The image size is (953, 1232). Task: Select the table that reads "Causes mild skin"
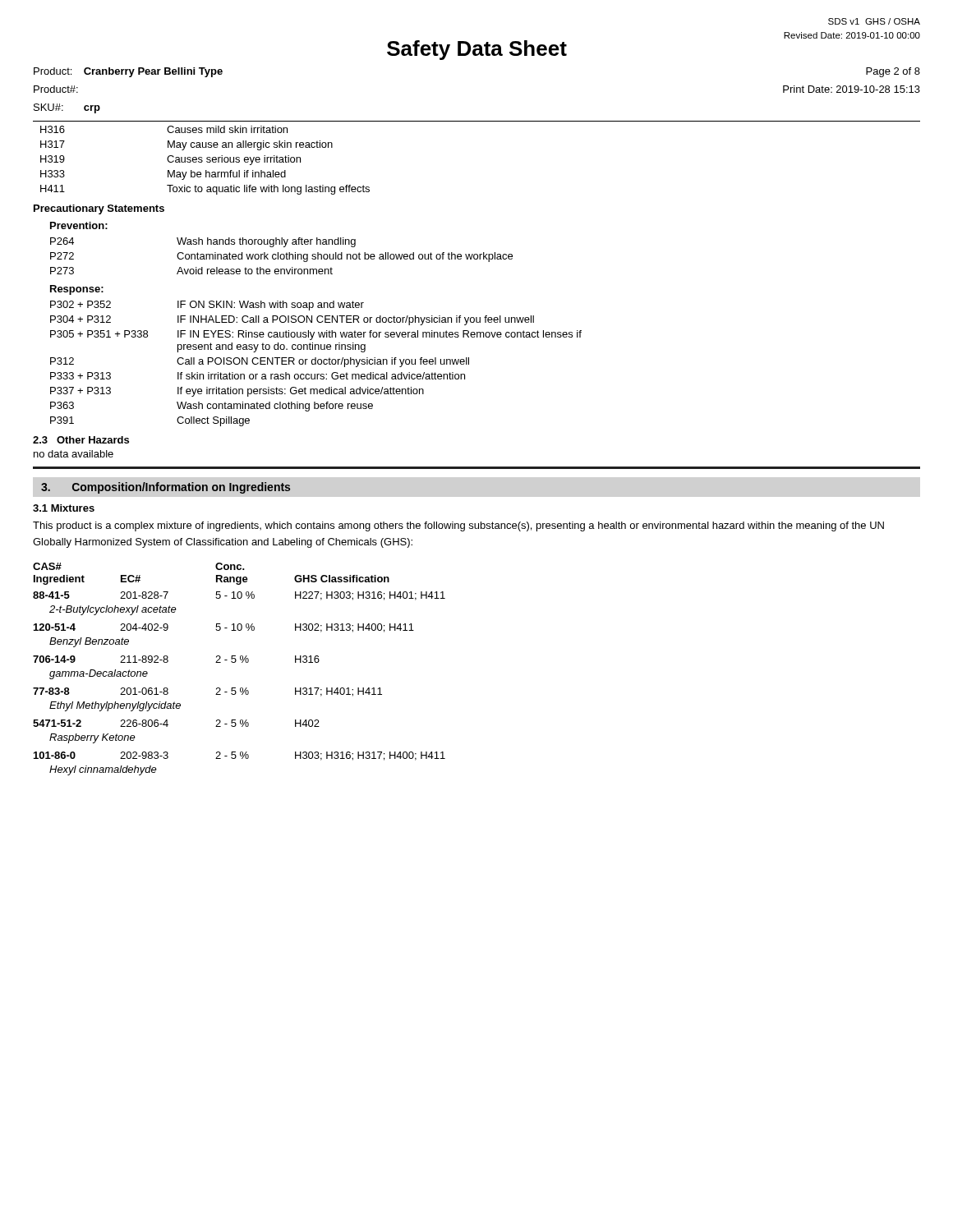pos(476,159)
